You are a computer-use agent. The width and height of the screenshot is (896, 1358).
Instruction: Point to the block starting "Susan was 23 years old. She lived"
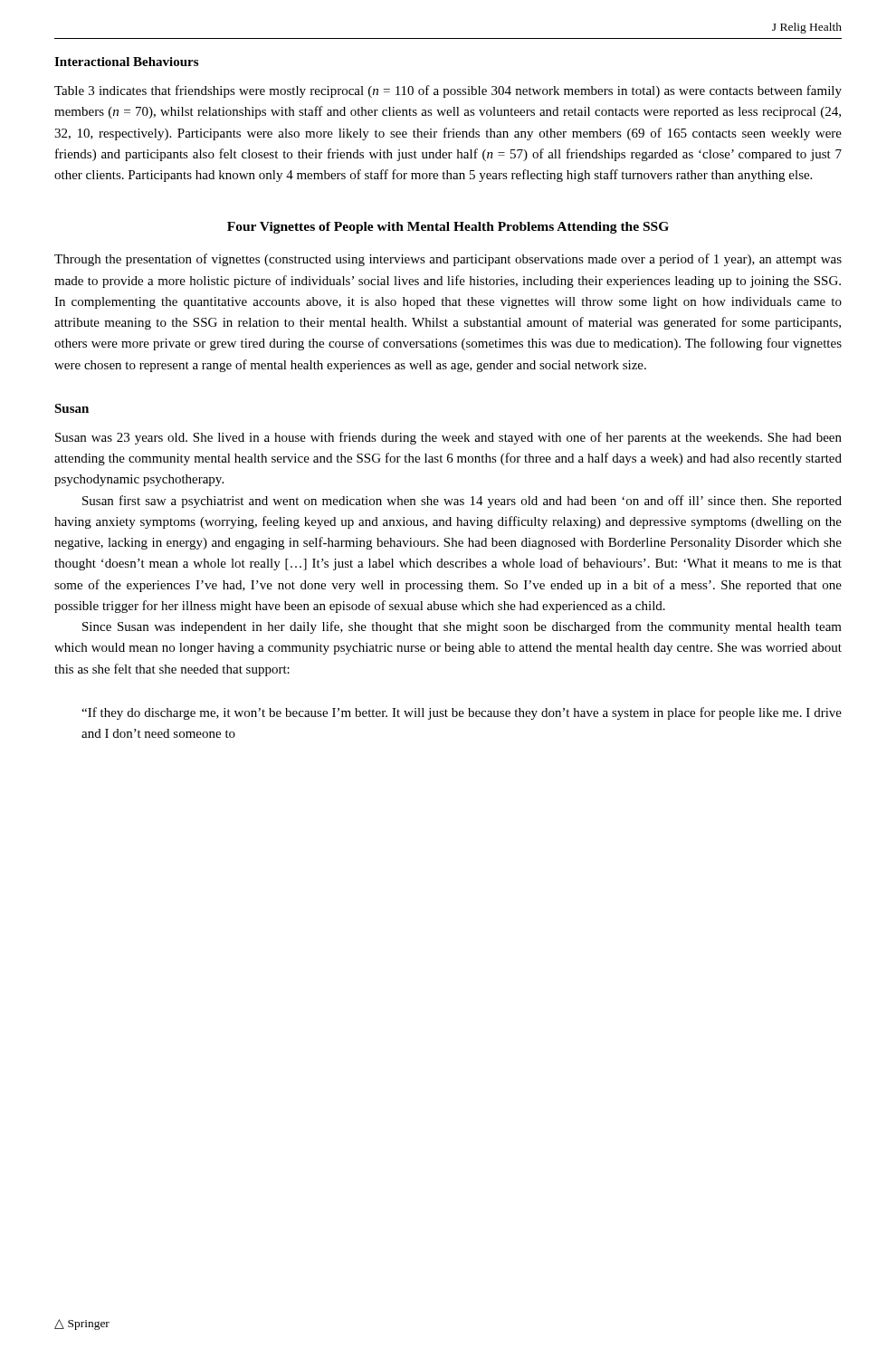tap(448, 553)
